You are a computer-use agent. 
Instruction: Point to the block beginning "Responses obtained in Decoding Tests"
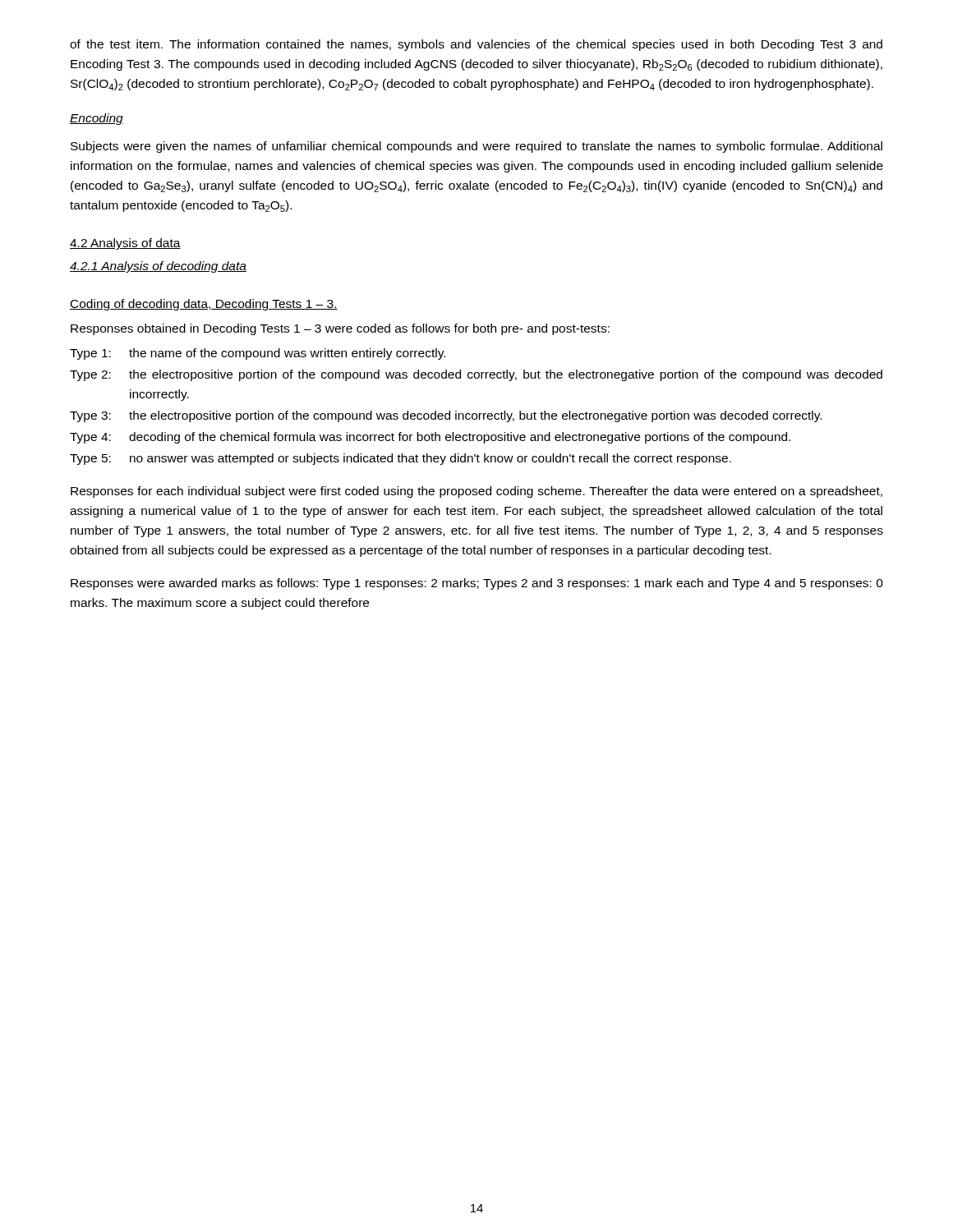[476, 329]
